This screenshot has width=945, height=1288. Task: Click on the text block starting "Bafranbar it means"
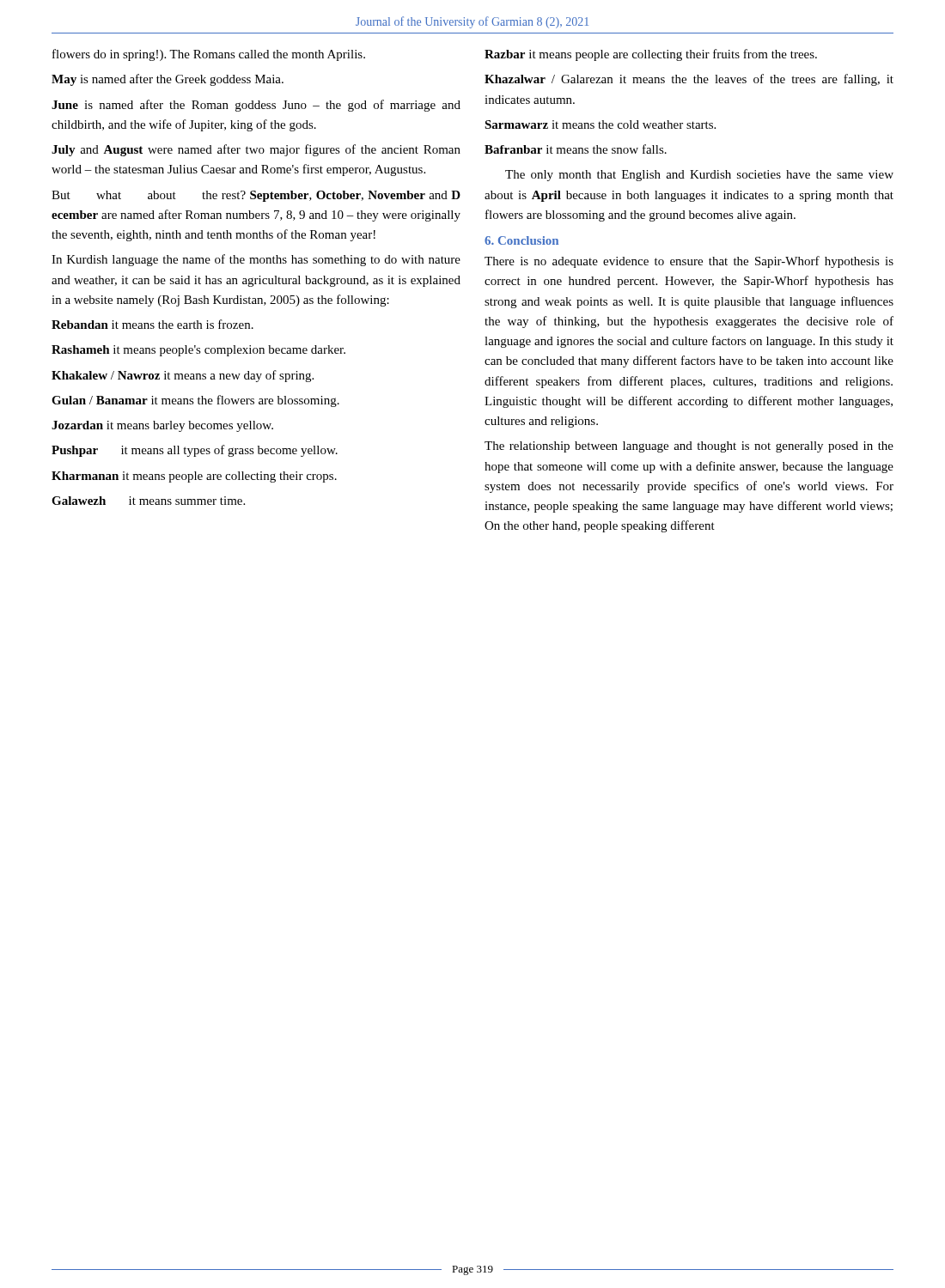(576, 149)
